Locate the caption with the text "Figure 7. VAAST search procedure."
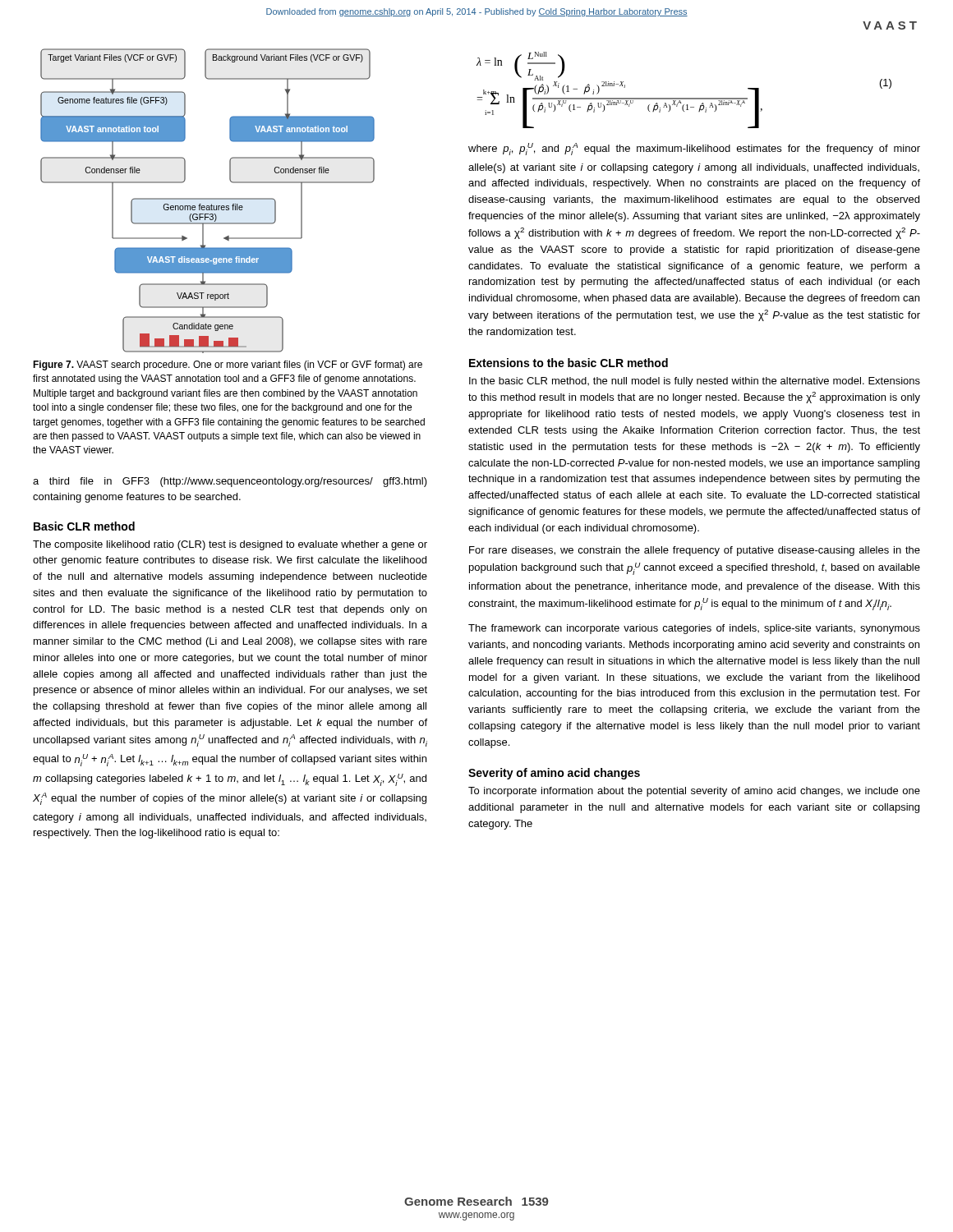953x1232 pixels. [229, 407]
